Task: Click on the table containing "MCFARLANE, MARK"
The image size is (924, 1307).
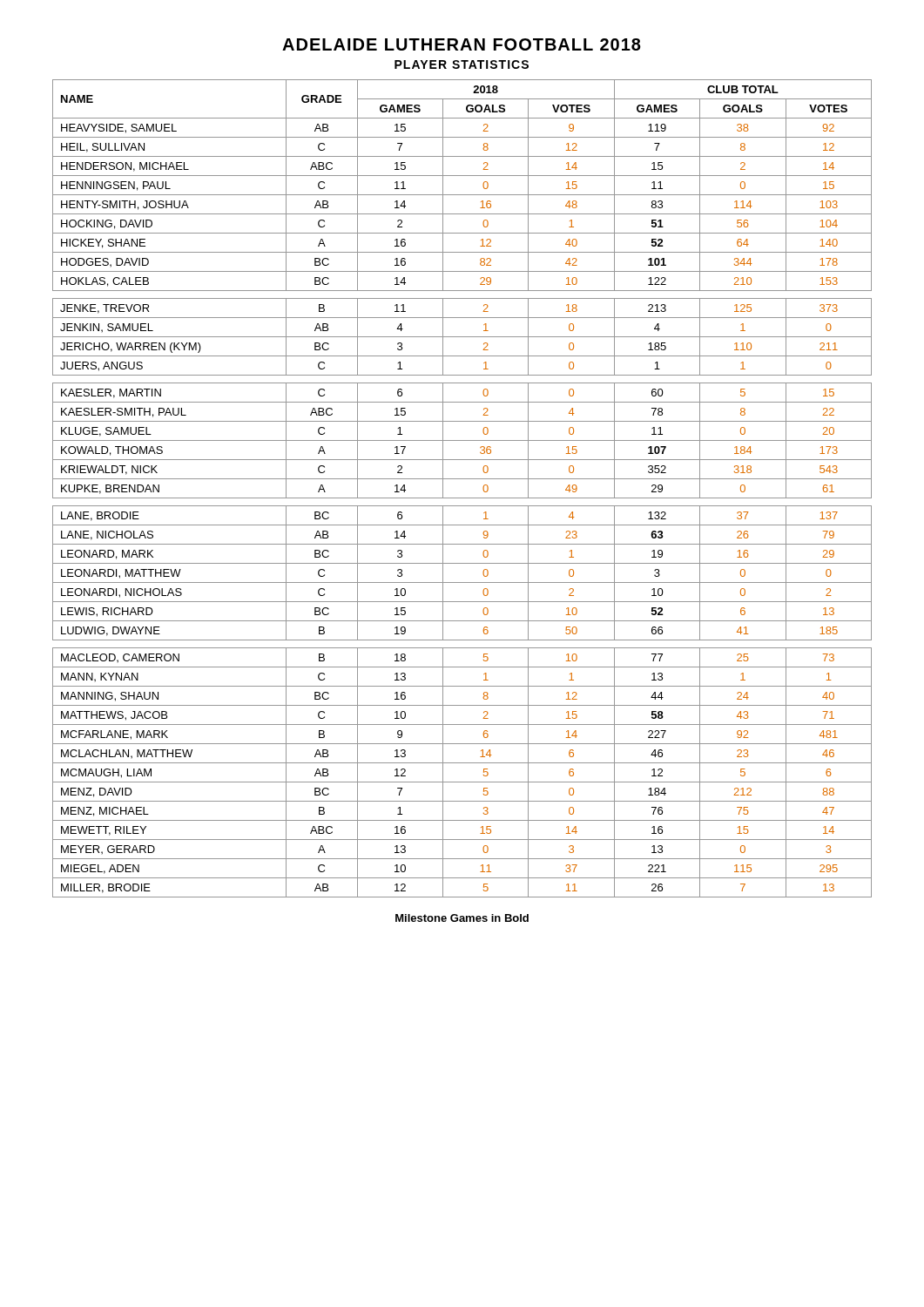Action: pyautogui.click(x=462, y=488)
